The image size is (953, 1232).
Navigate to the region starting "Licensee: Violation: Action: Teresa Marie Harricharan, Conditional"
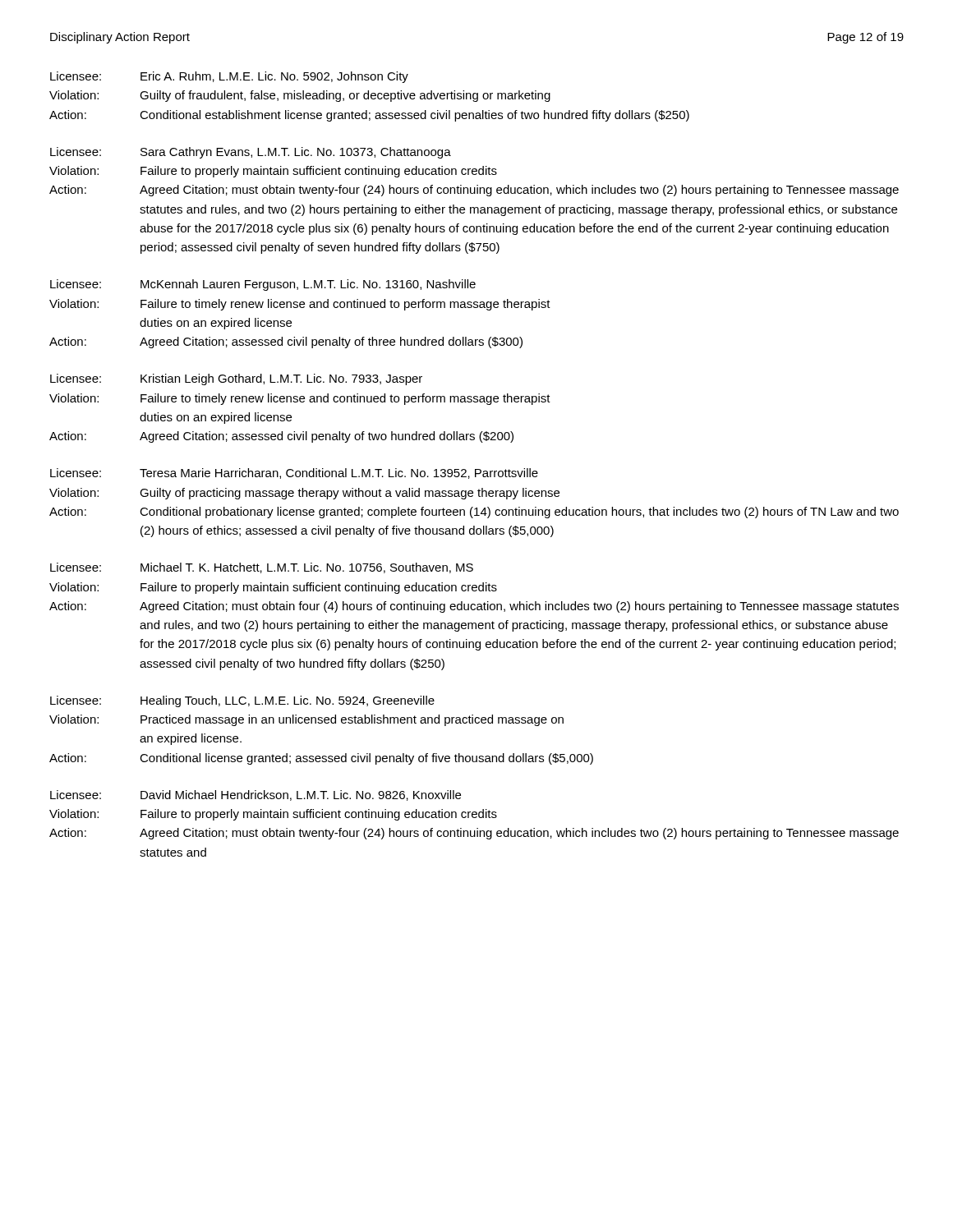(476, 502)
